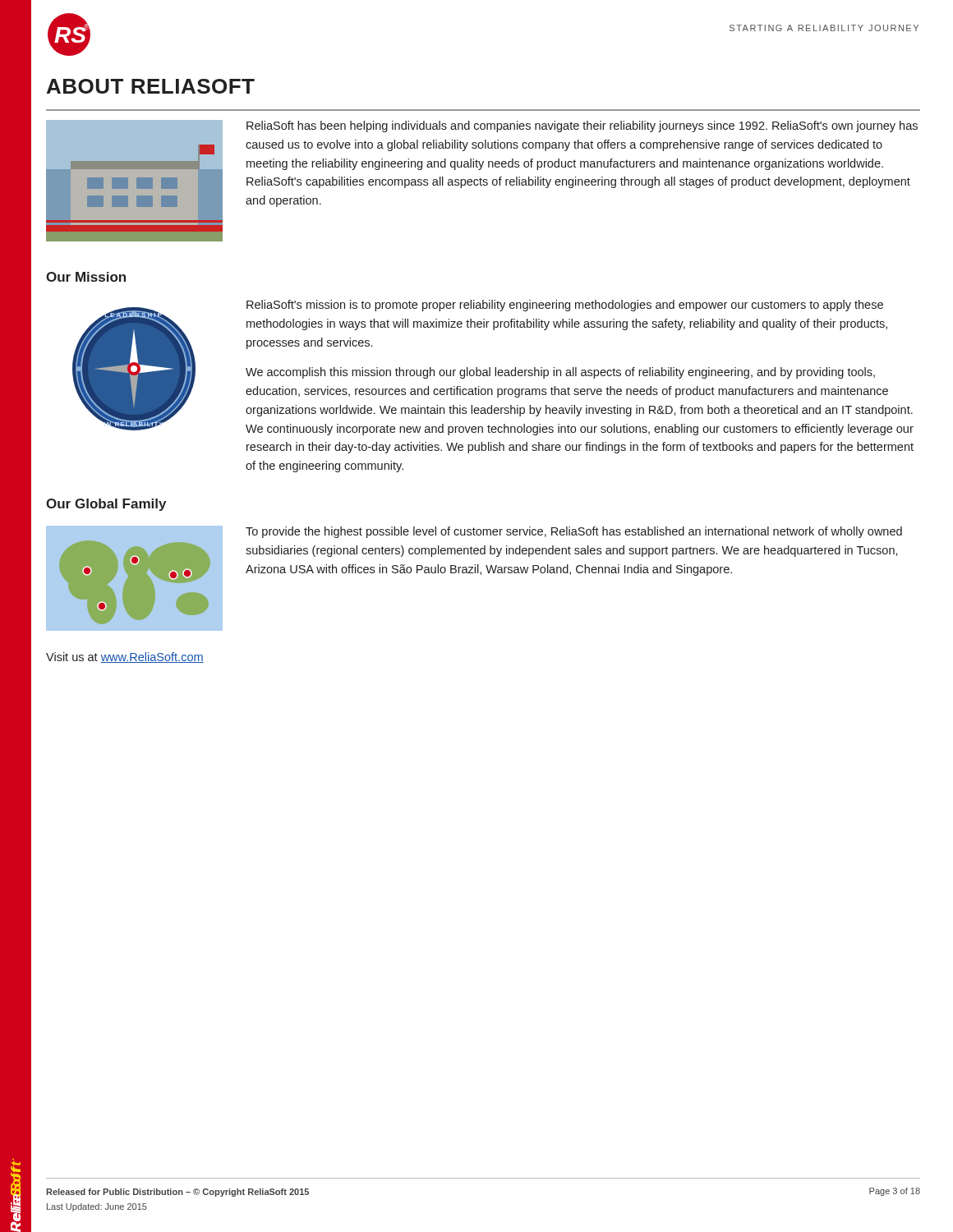This screenshot has width=953, height=1232.
Task: Select the block starting "ReliaSoft's mission is"
Action: tap(567, 323)
